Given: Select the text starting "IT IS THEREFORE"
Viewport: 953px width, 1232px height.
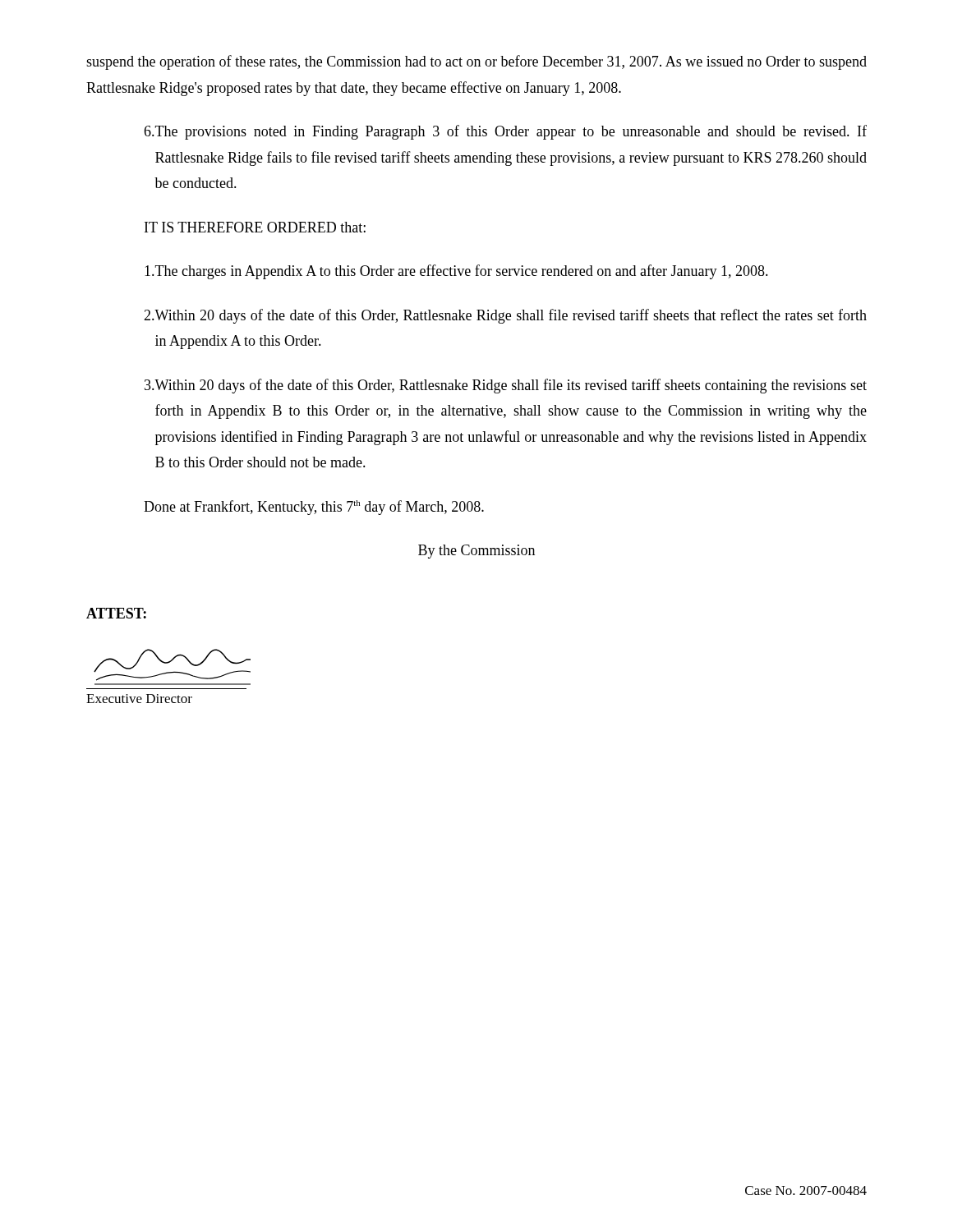Looking at the screenshot, I should [255, 227].
